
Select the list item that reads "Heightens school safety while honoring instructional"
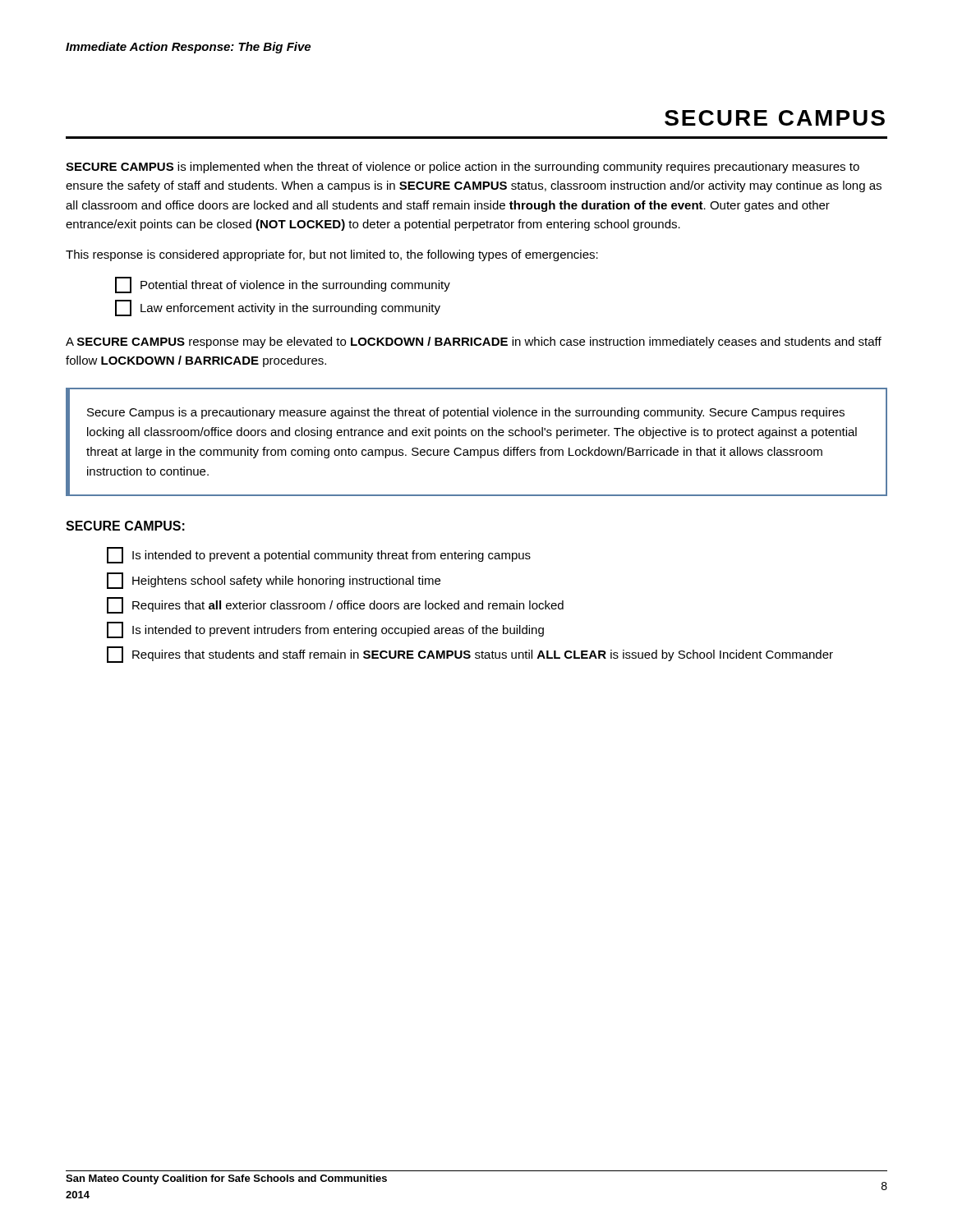tap(274, 580)
